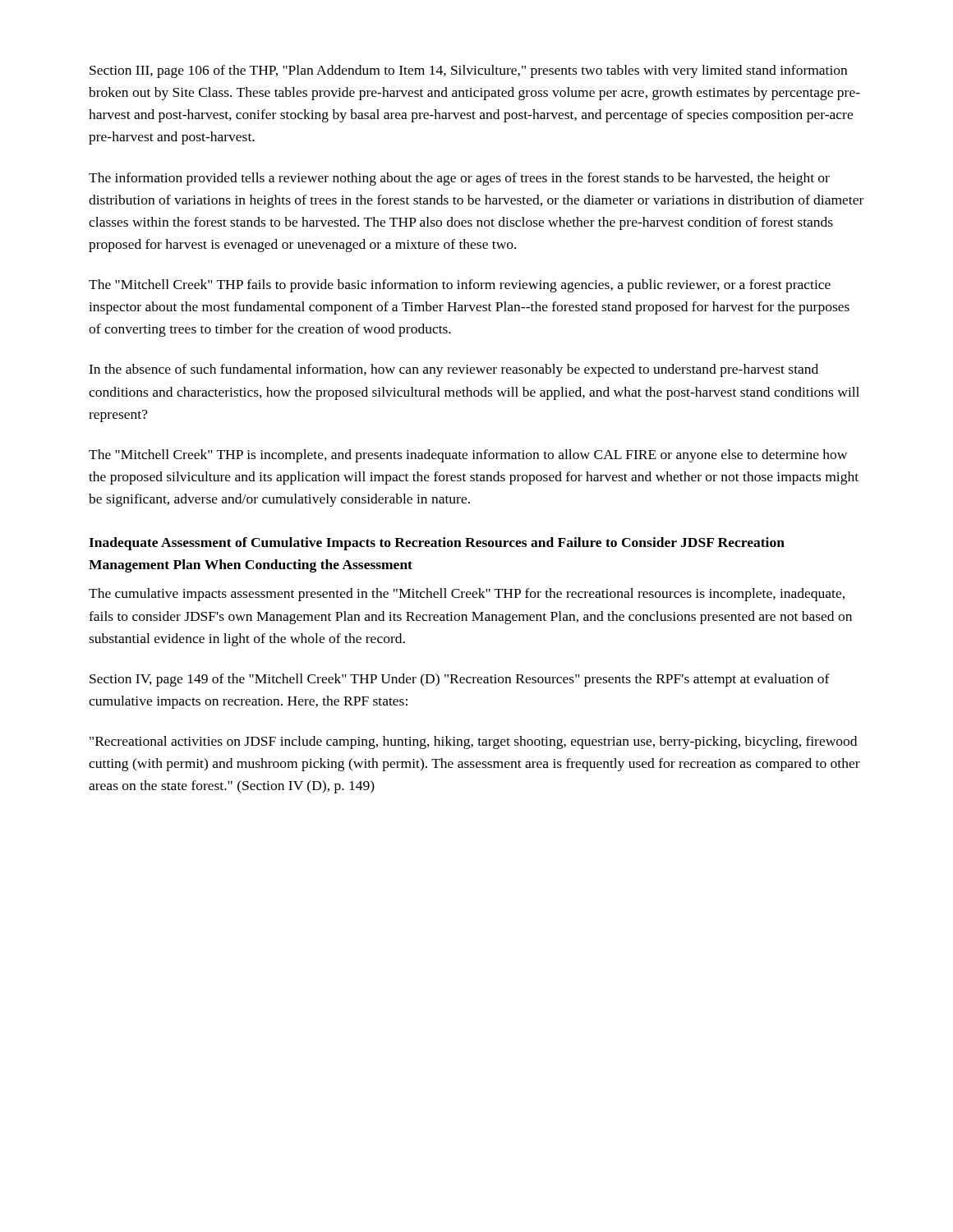Locate the block of text that opens with "In the absence of"
This screenshot has height=1232, width=953.
click(x=474, y=391)
